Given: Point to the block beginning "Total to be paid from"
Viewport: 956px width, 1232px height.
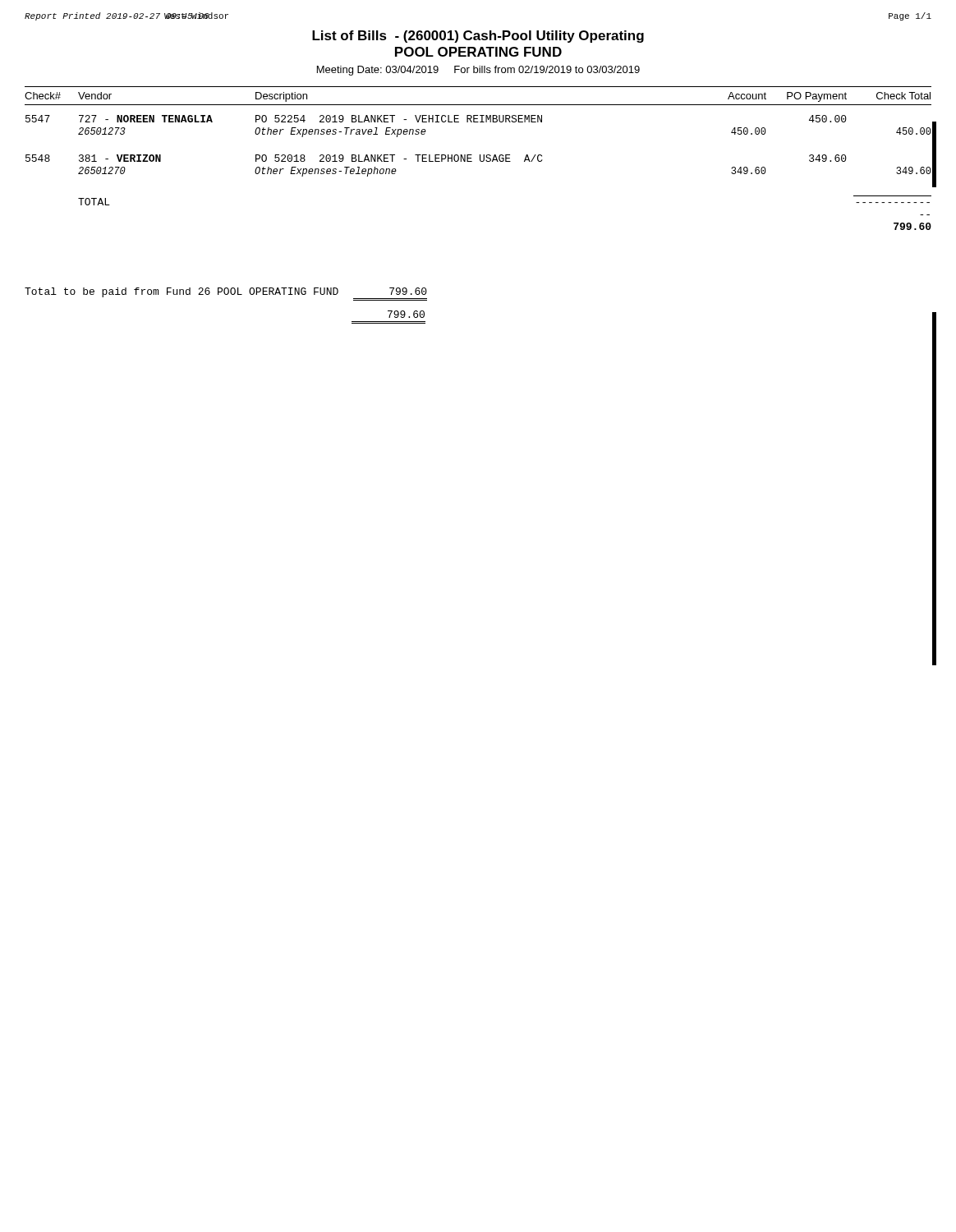Looking at the screenshot, I should tap(226, 293).
